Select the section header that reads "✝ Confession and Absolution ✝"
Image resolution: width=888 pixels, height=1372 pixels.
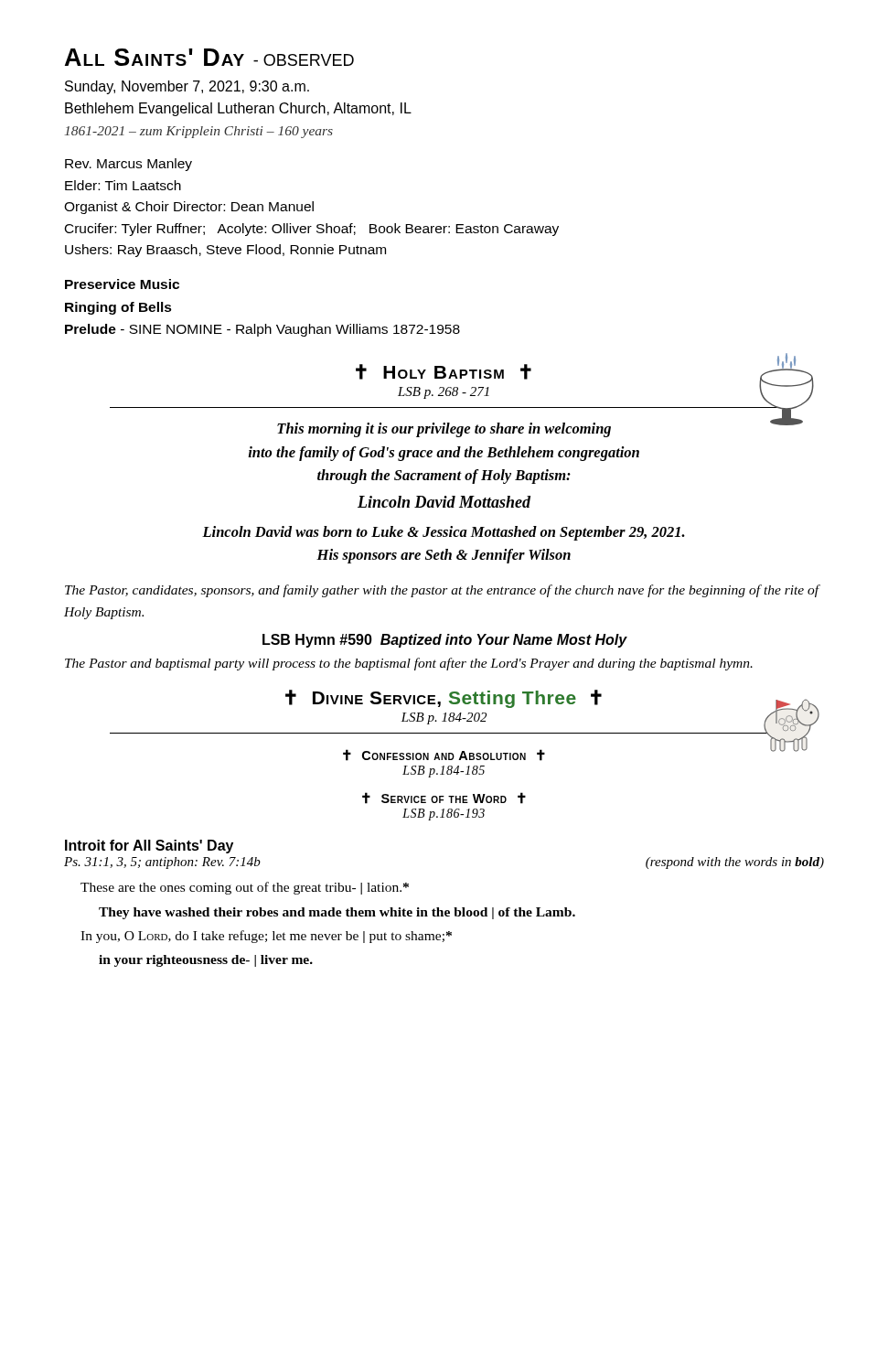[x=444, y=763]
